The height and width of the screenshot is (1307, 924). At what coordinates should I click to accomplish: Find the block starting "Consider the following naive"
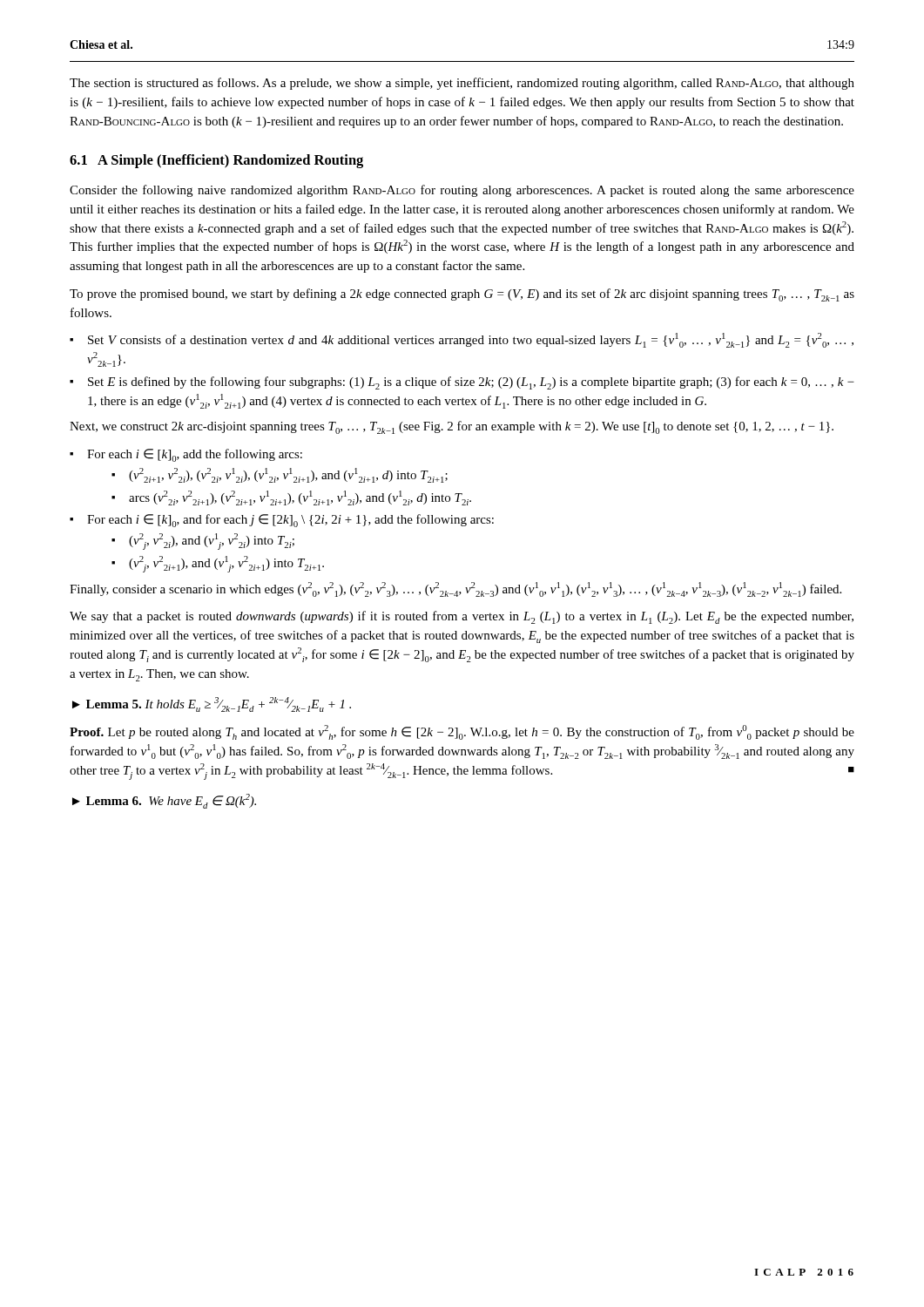pos(462,229)
